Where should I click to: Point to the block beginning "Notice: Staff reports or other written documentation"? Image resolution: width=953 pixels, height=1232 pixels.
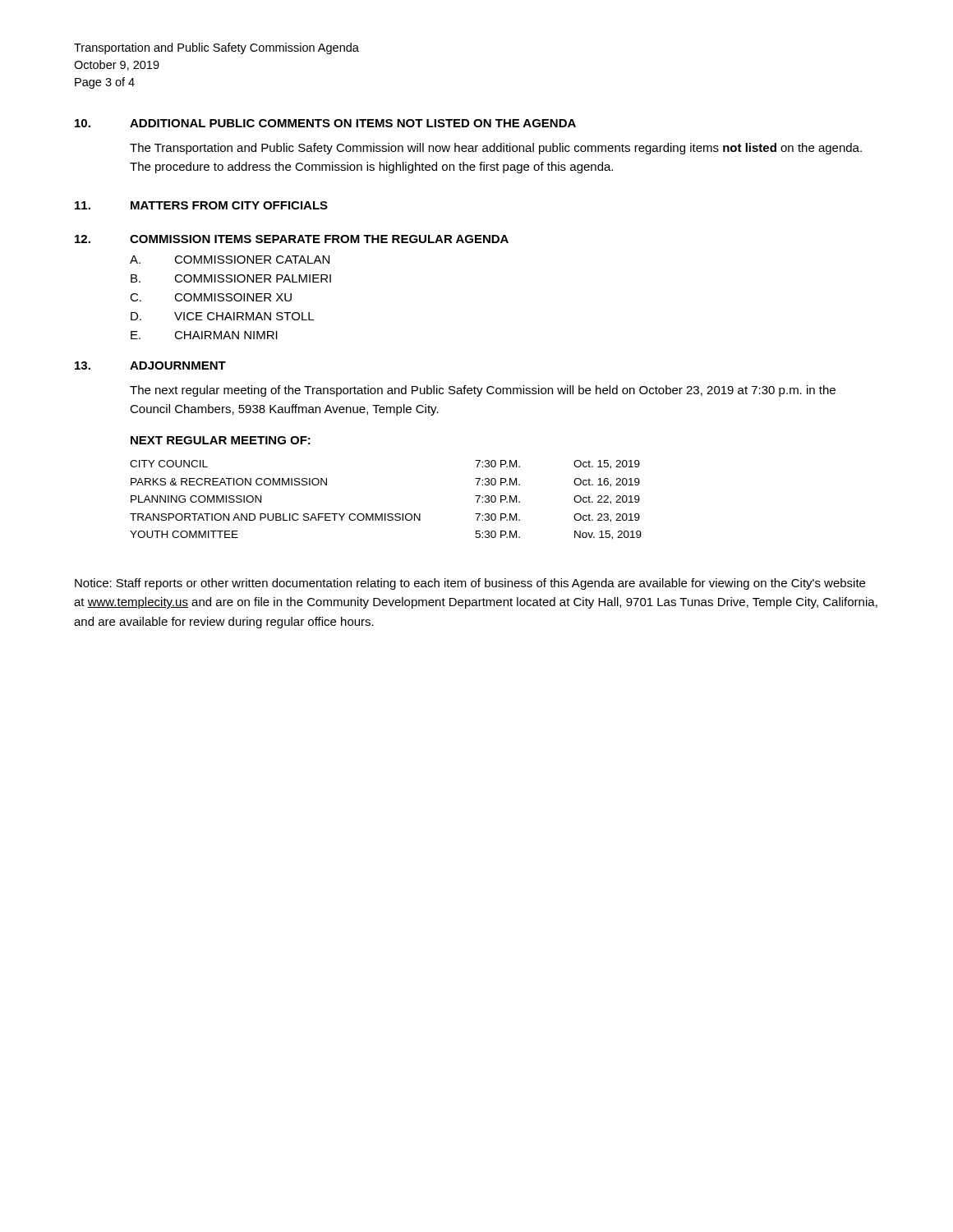(x=476, y=602)
